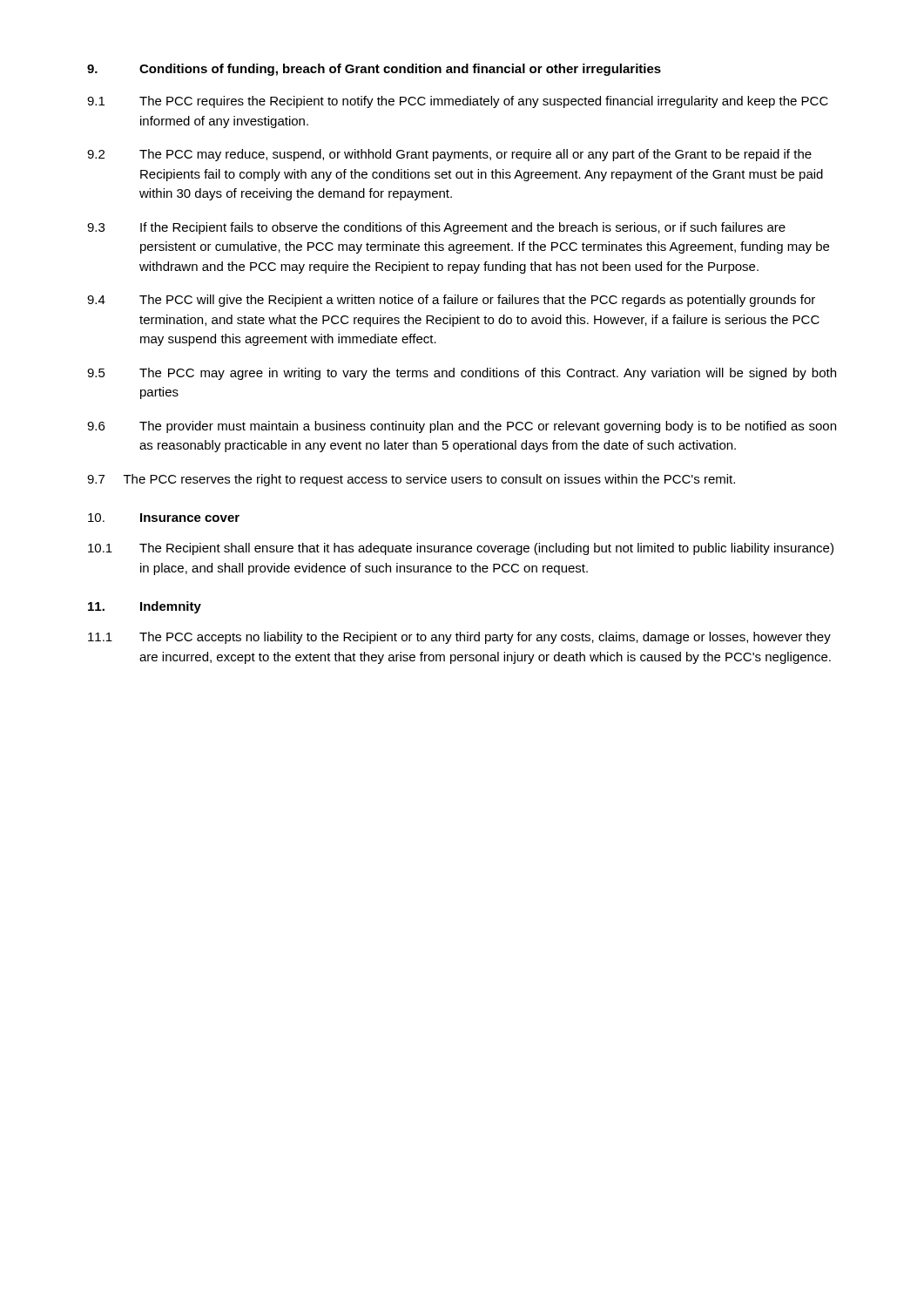This screenshot has width=924, height=1307.
Task: Find the element starting "9.4 The PCC"
Action: point(462,320)
